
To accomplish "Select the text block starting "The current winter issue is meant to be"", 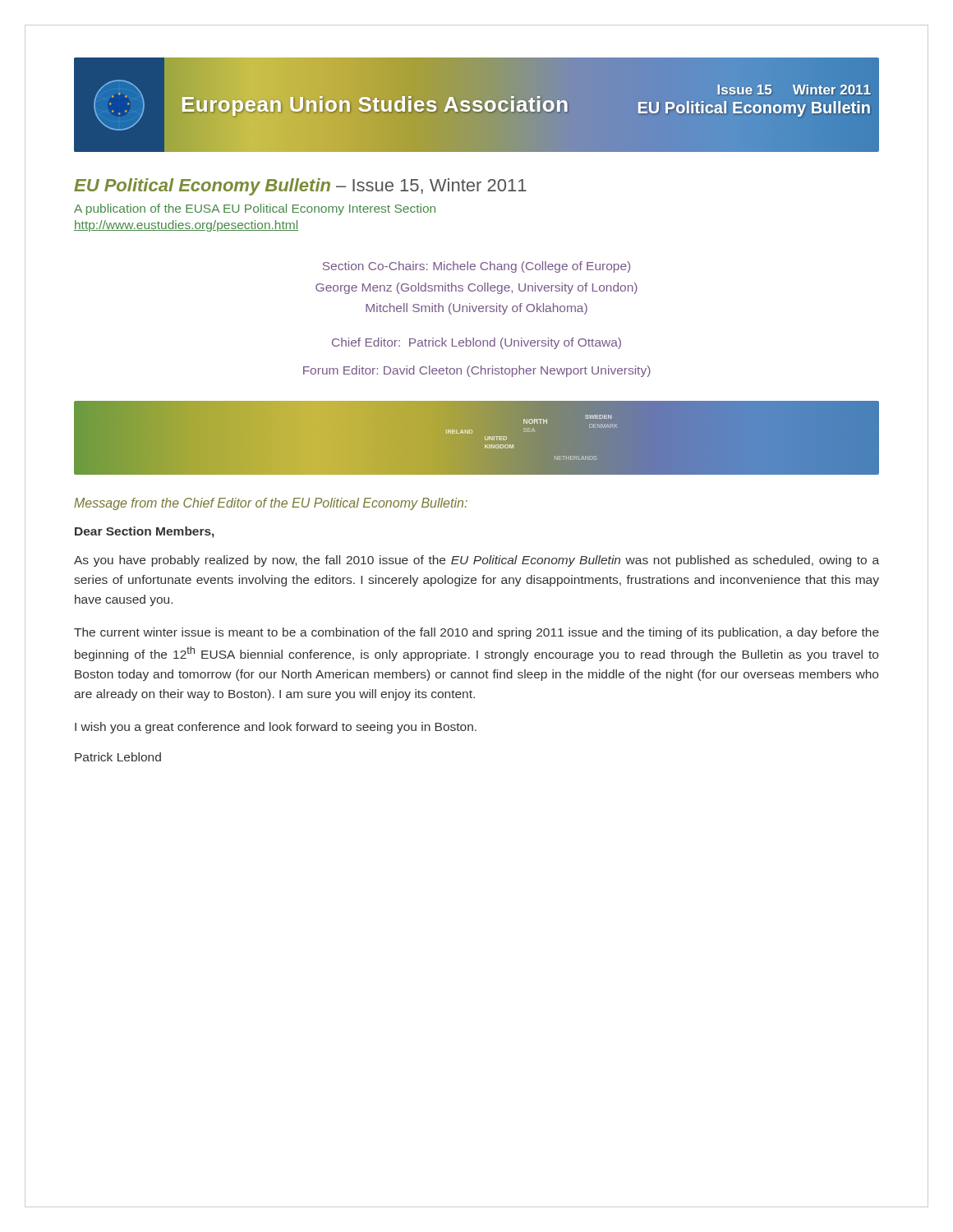I will tap(476, 663).
